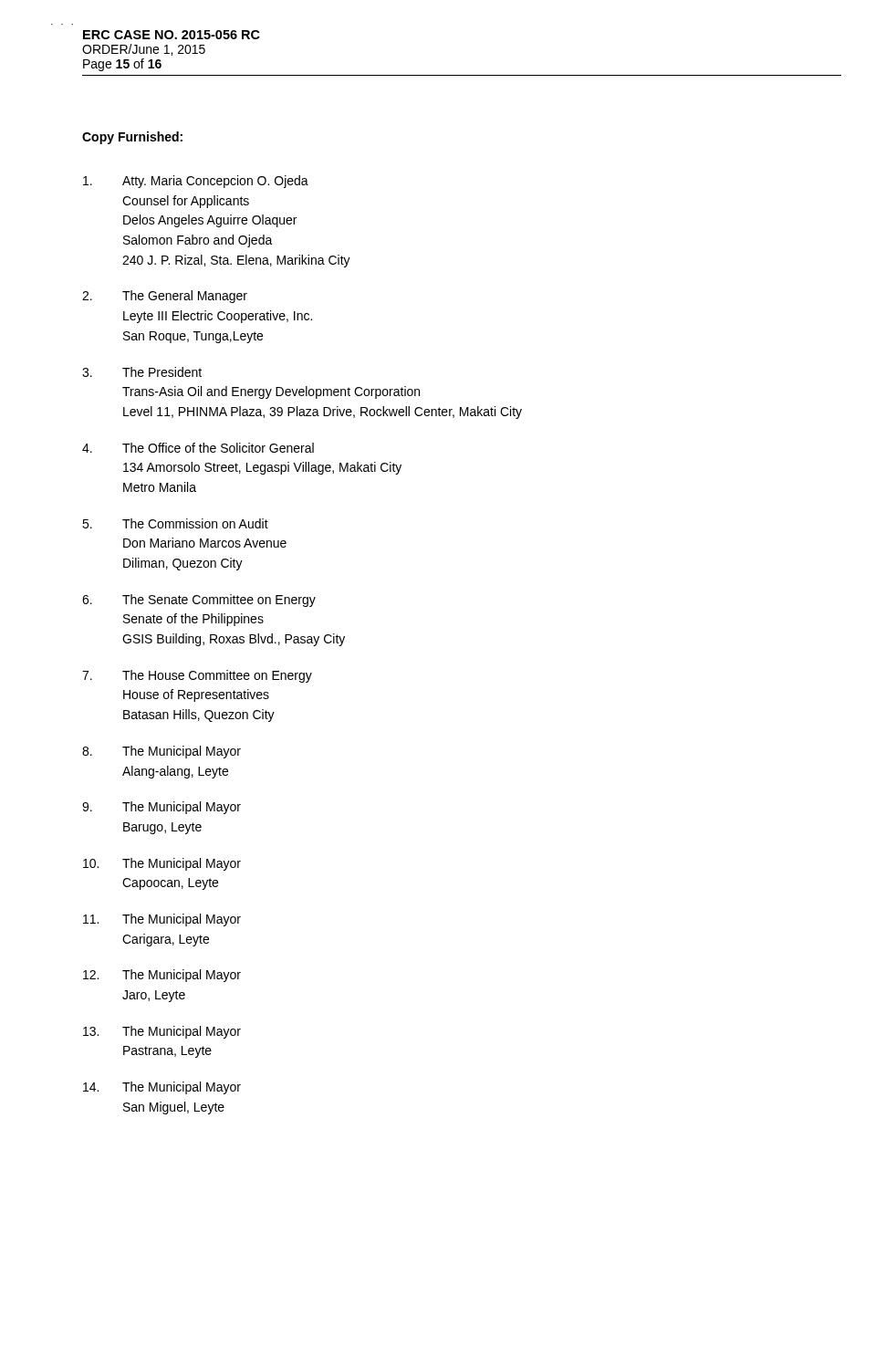The image size is (896, 1369).
Task: Click where it says "12. The Municipal Mayor Jaro, Leyte"
Action: 162,976
